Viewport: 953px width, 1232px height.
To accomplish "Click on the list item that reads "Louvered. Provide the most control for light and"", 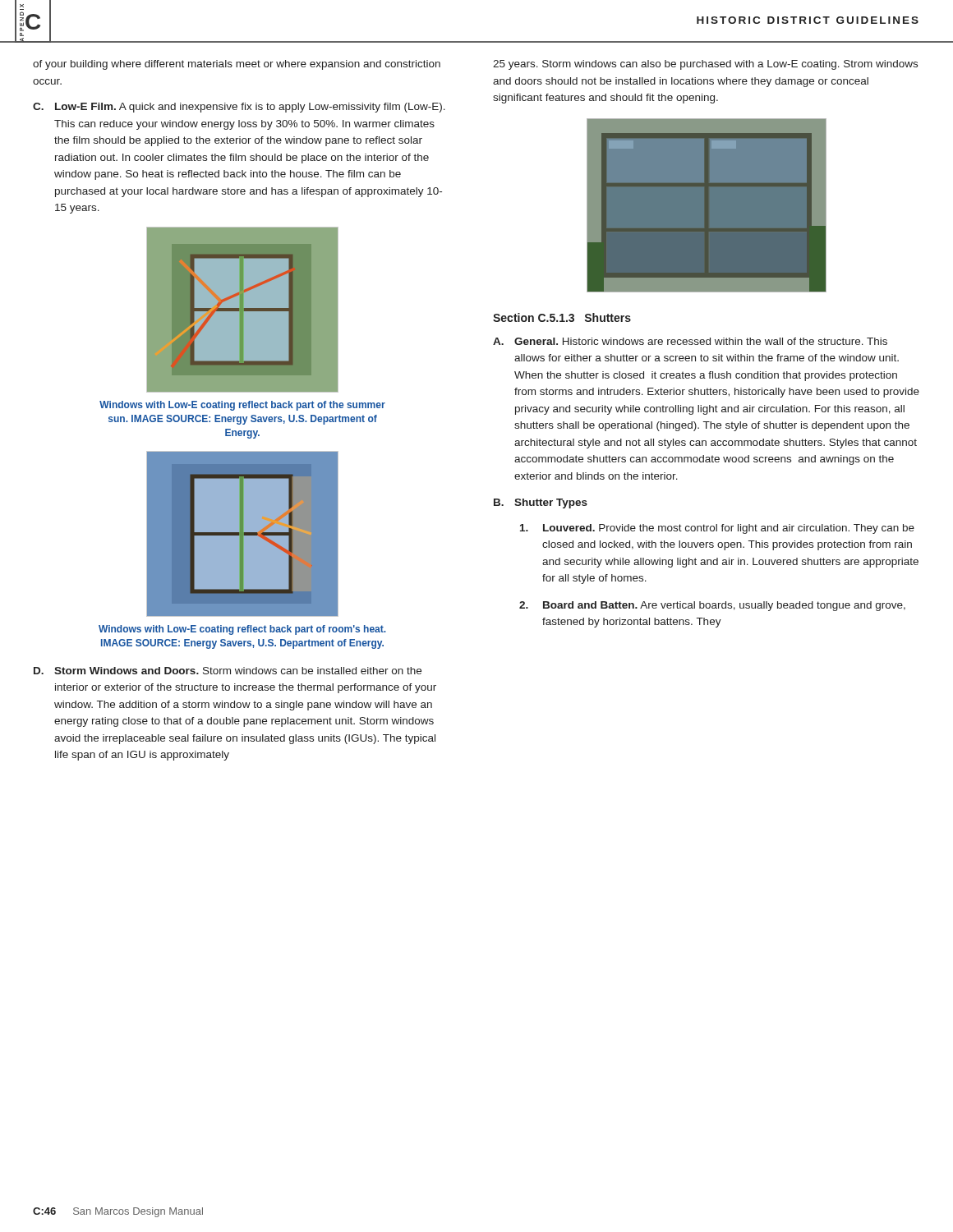I will click(720, 553).
